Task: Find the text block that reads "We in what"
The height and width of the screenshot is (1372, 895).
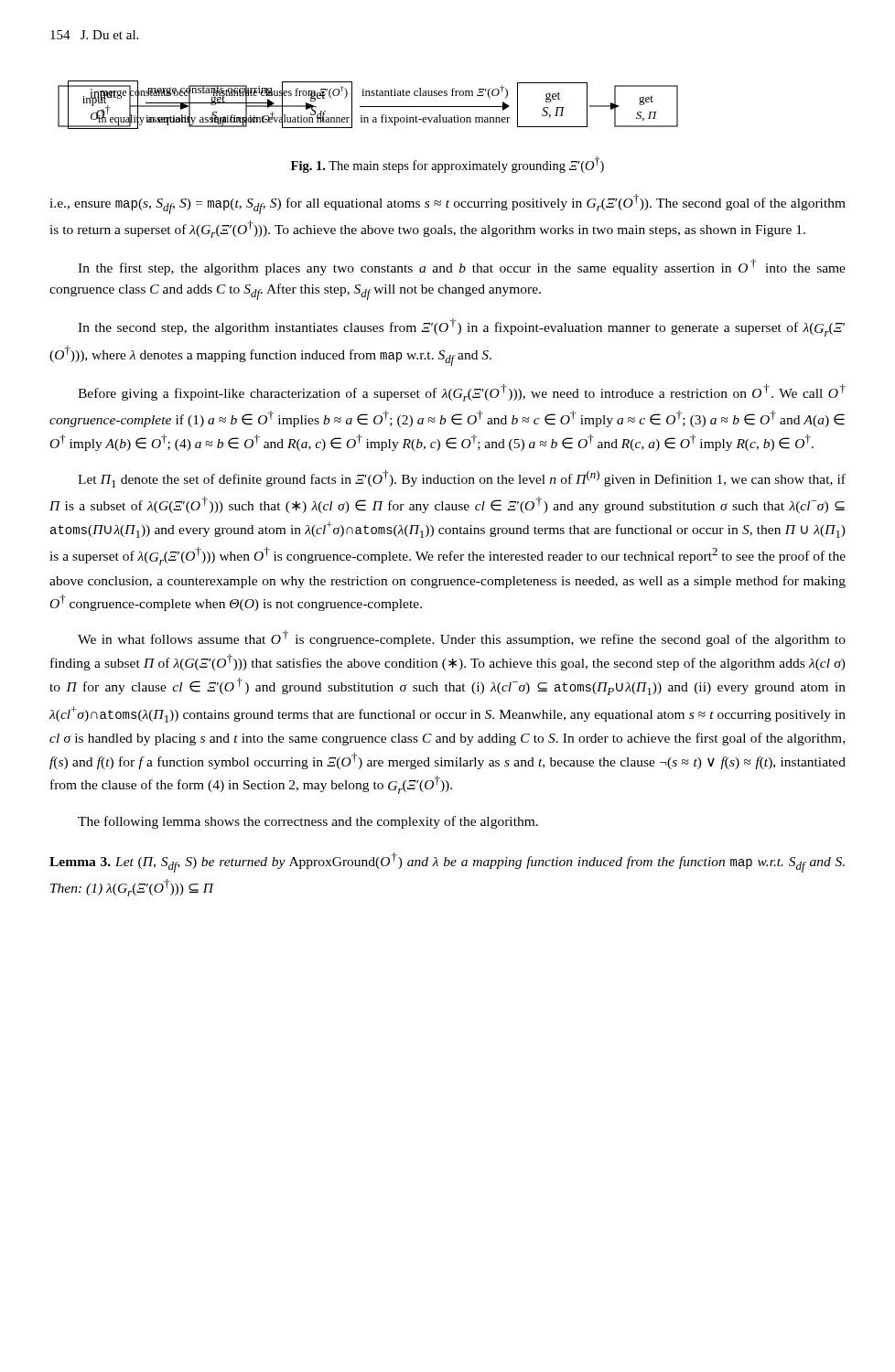Action: click(x=448, y=712)
